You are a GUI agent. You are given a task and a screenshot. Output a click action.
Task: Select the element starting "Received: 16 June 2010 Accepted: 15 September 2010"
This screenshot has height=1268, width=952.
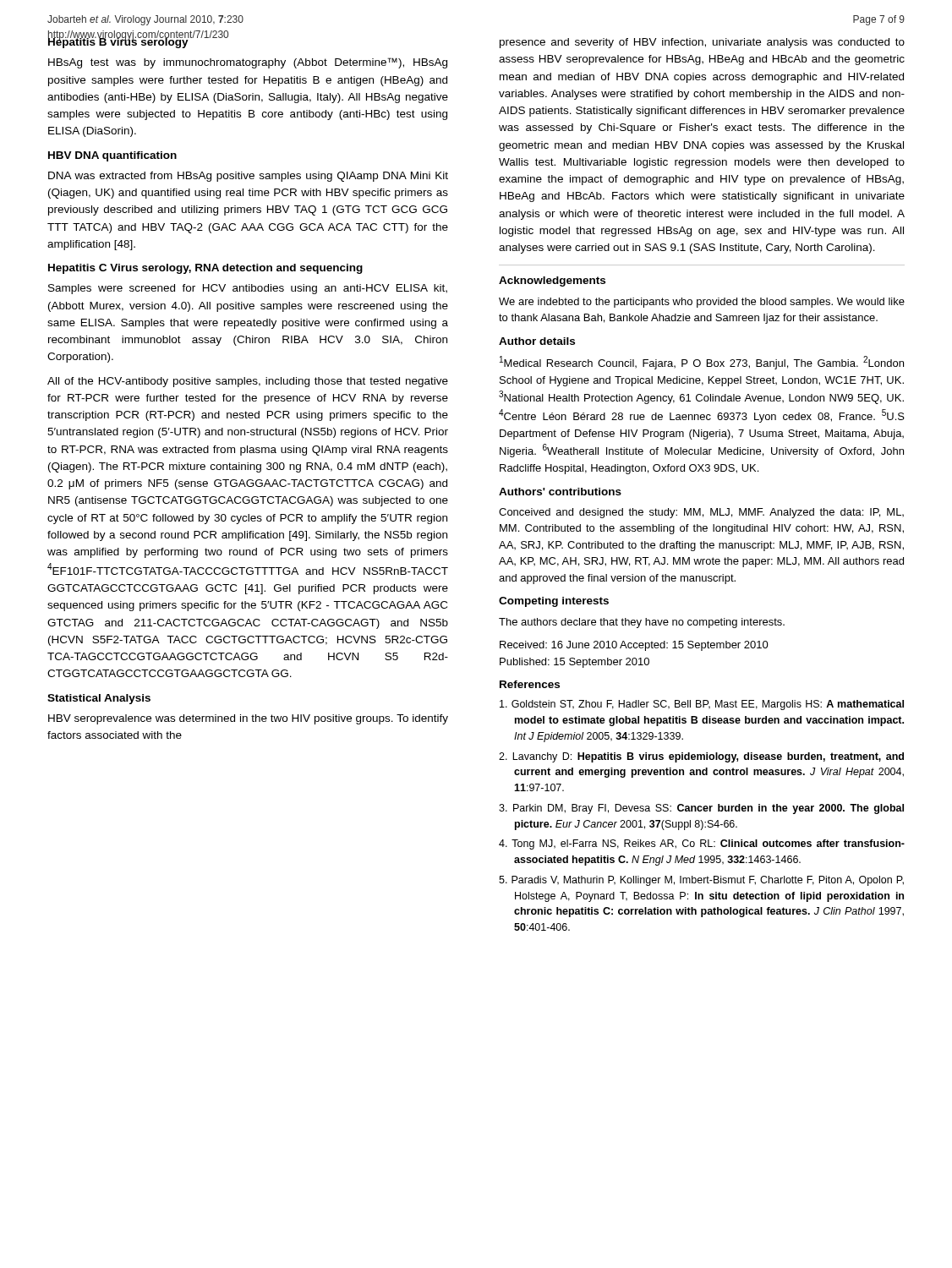pyautogui.click(x=702, y=653)
